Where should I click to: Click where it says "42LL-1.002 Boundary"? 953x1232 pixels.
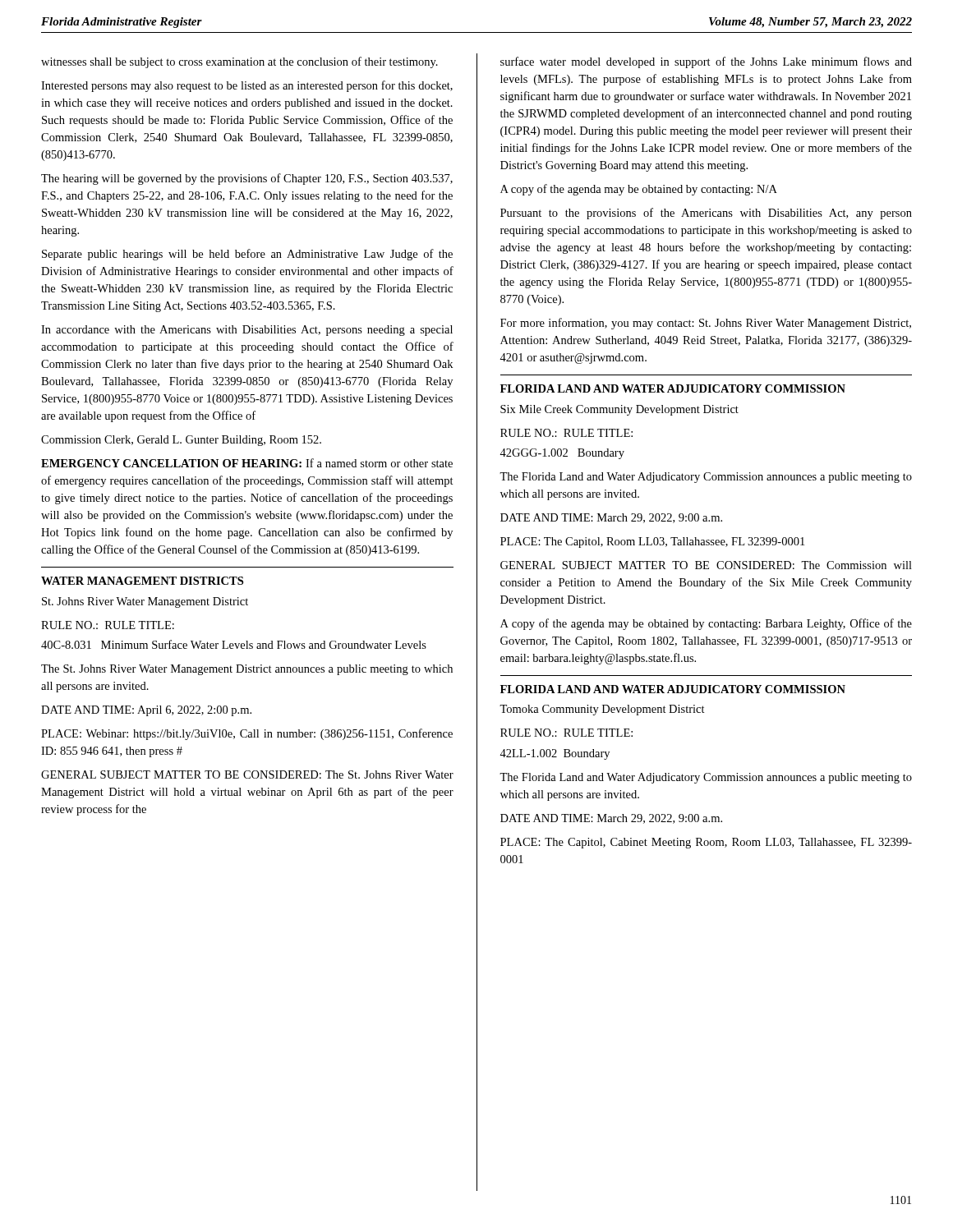click(555, 754)
